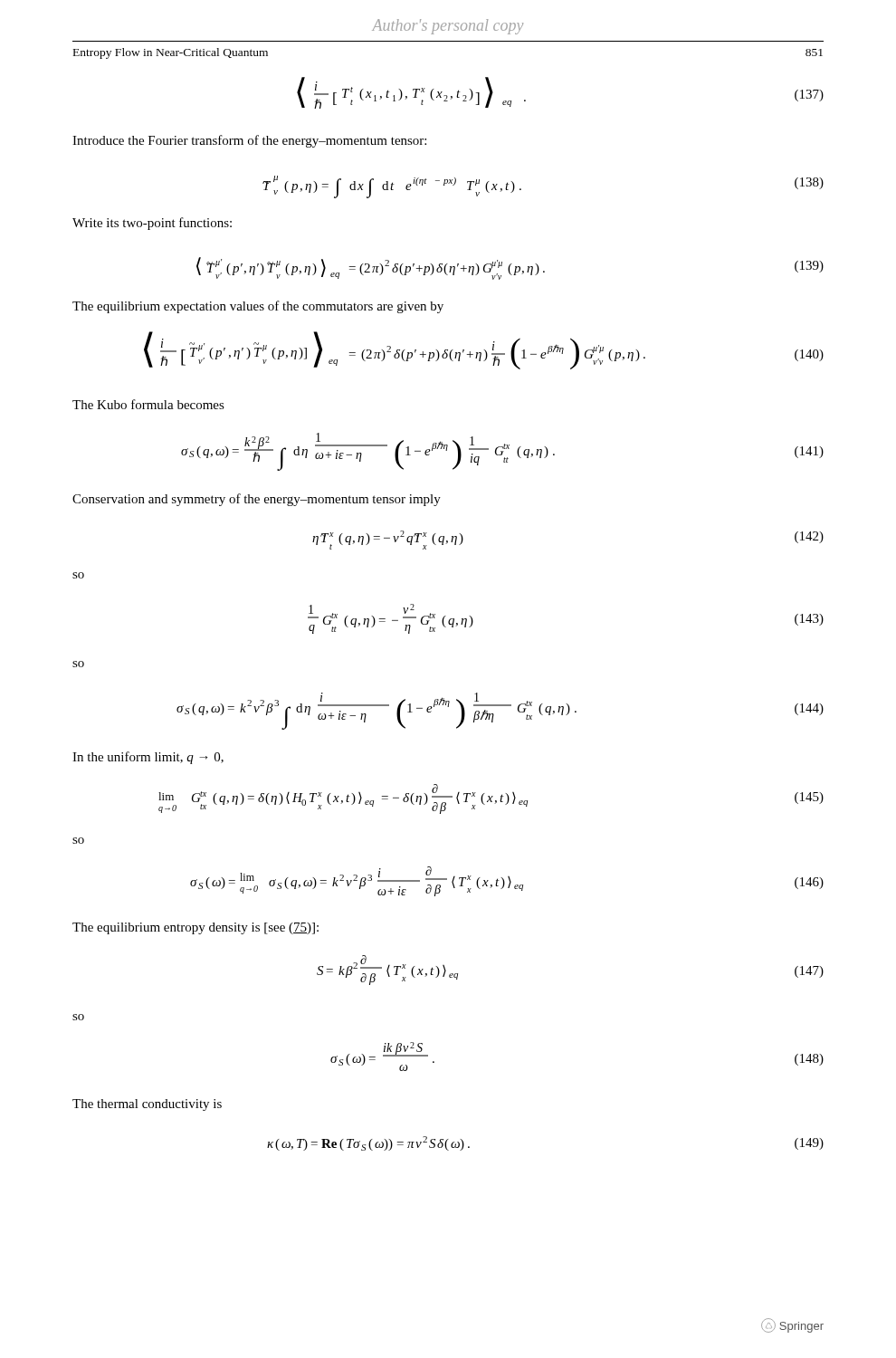This screenshot has height=1358, width=896.
Task: Locate the formula that opens with "η ~ T x"
Action: pos(369,540)
